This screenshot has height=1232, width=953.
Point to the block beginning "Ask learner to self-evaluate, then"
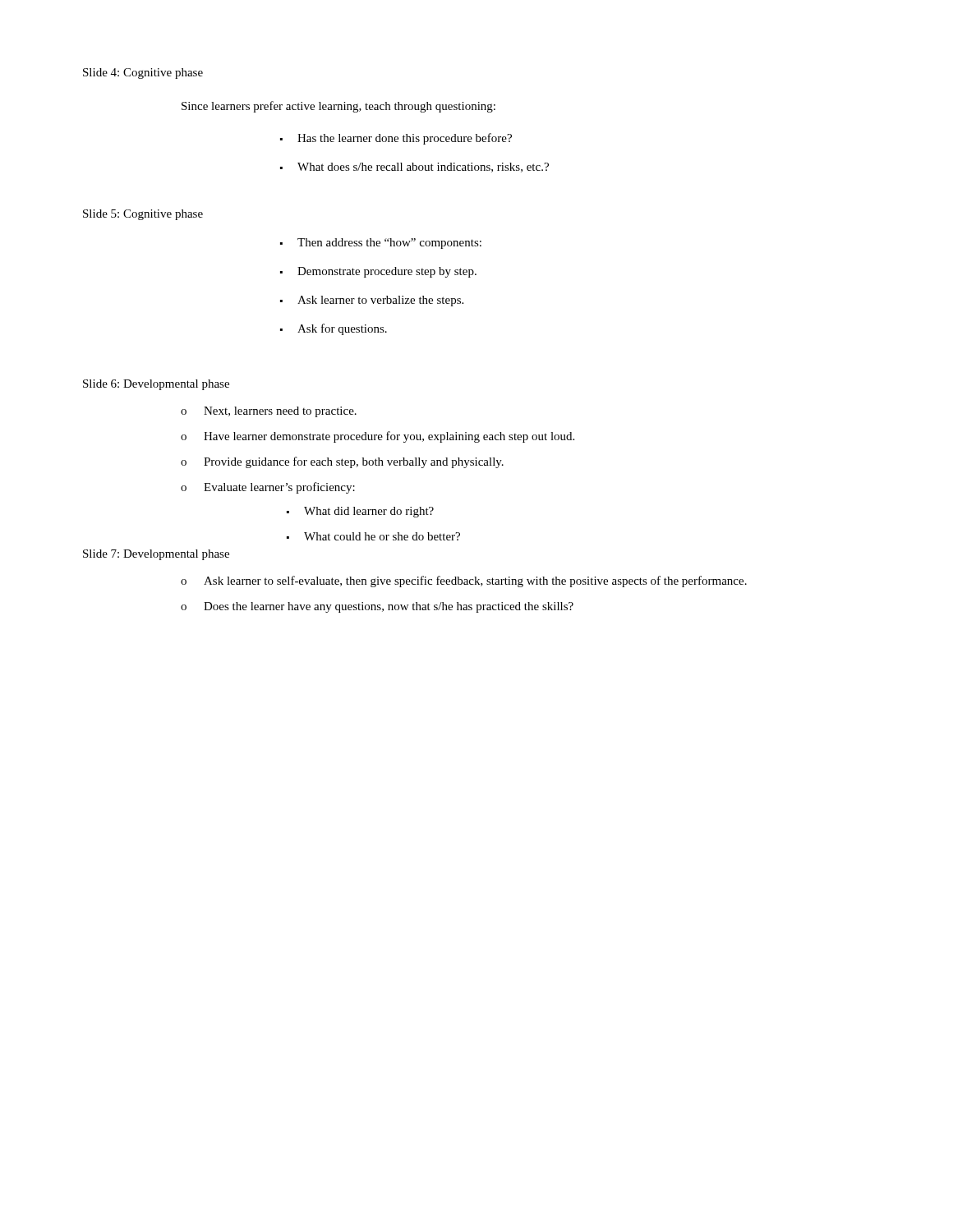click(x=475, y=581)
